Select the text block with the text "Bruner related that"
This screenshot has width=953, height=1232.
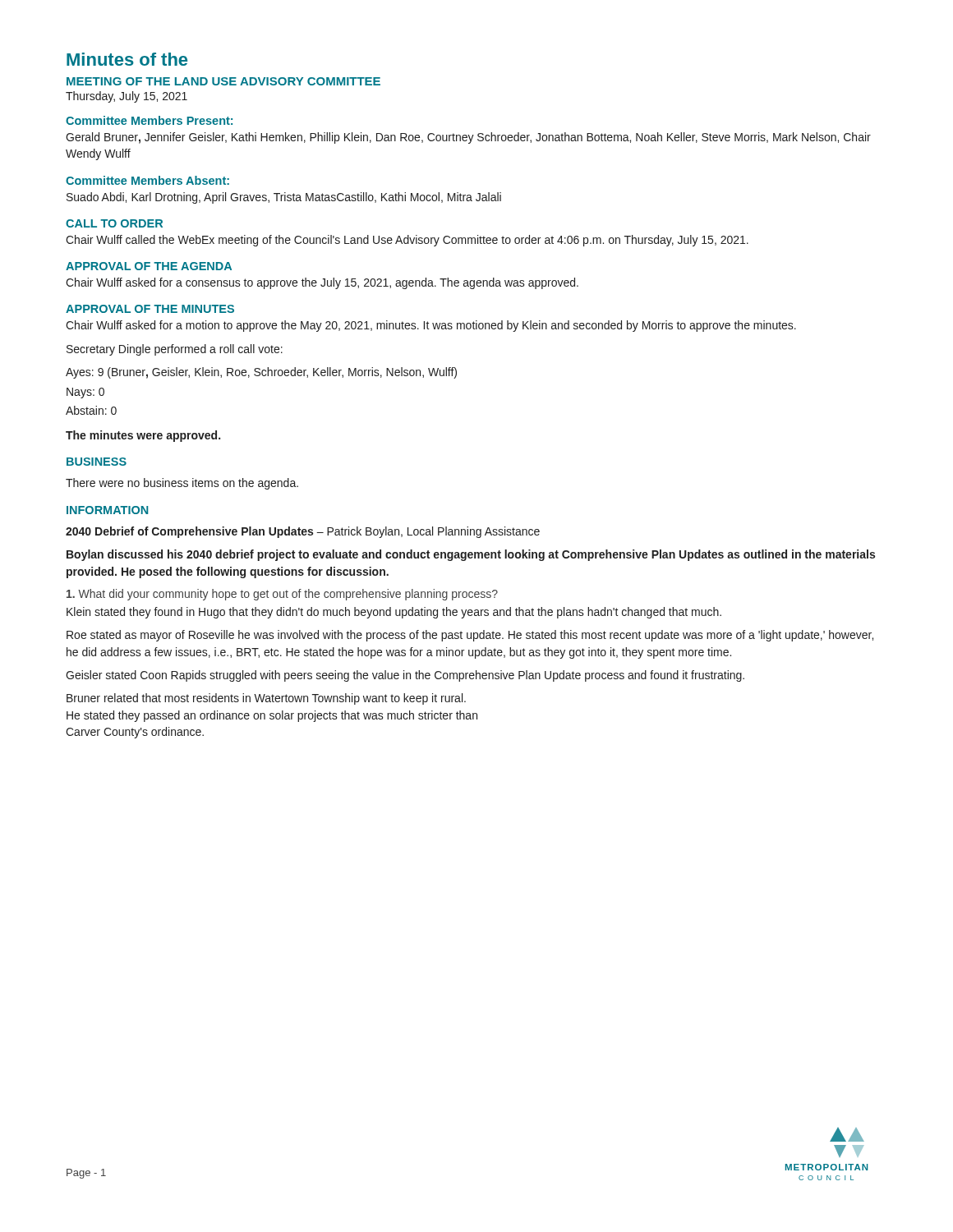(x=476, y=715)
